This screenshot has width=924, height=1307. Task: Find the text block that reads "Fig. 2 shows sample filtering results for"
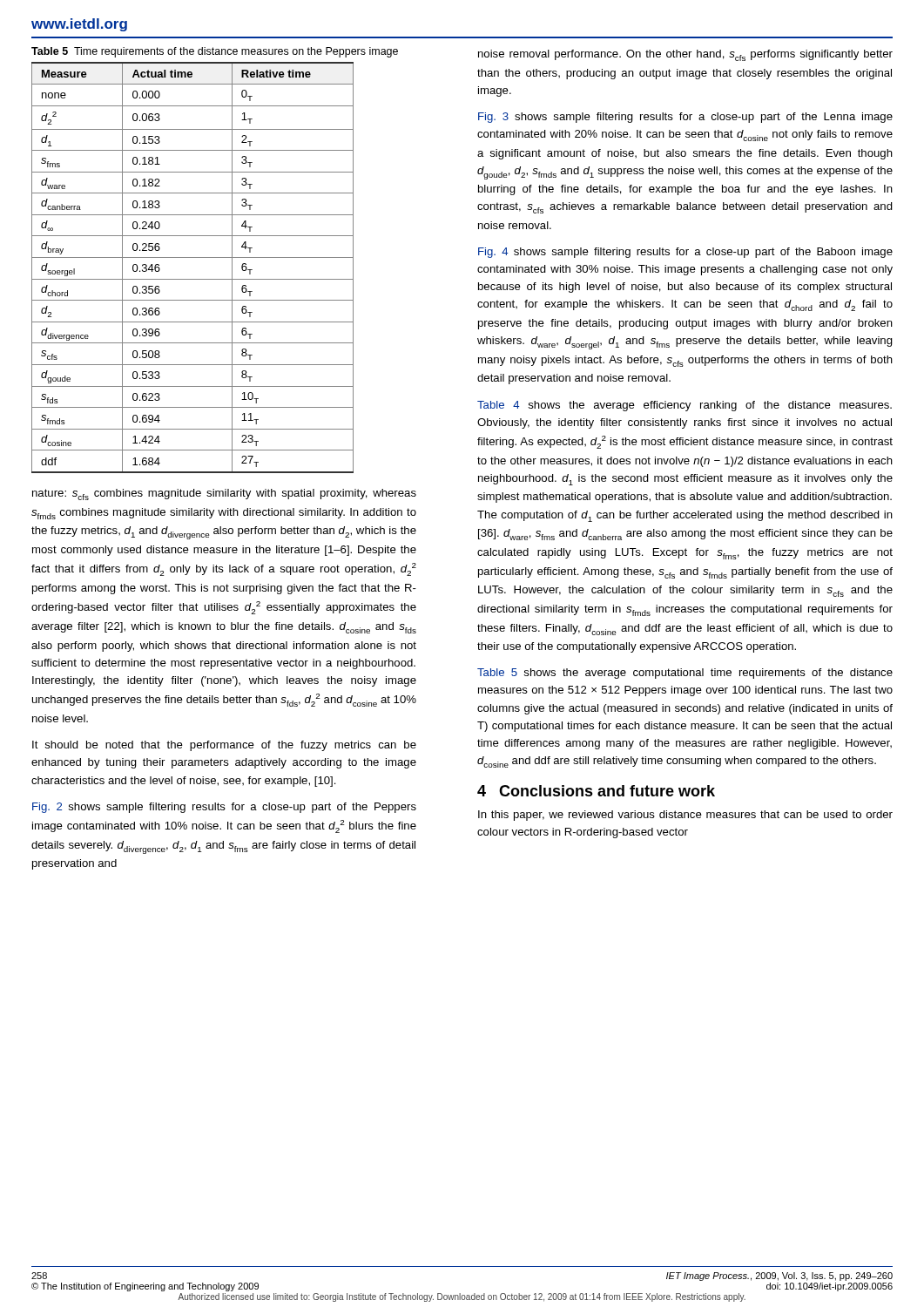(x=224, y=835)
